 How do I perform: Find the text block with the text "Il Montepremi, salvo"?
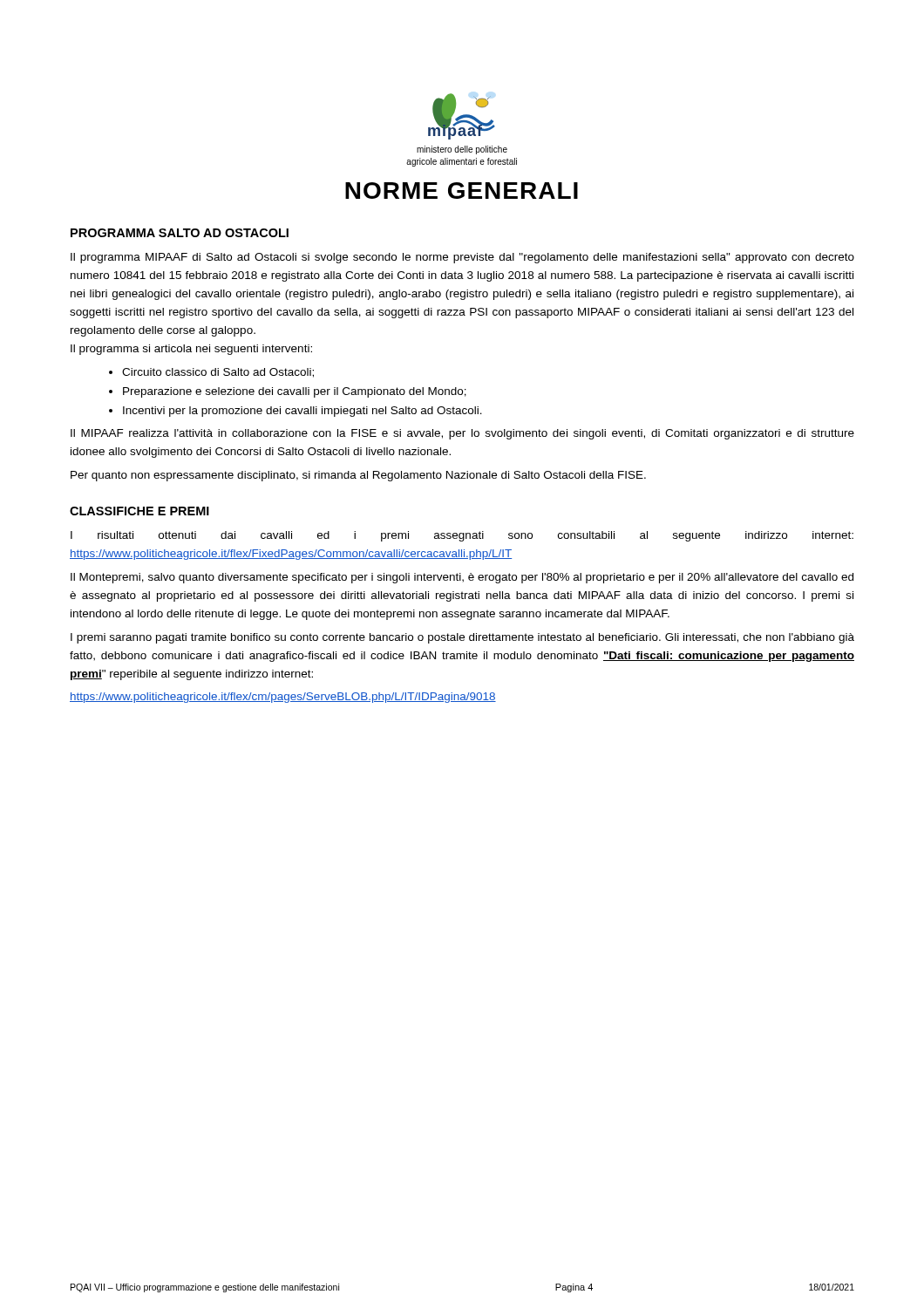pos(462,595)
